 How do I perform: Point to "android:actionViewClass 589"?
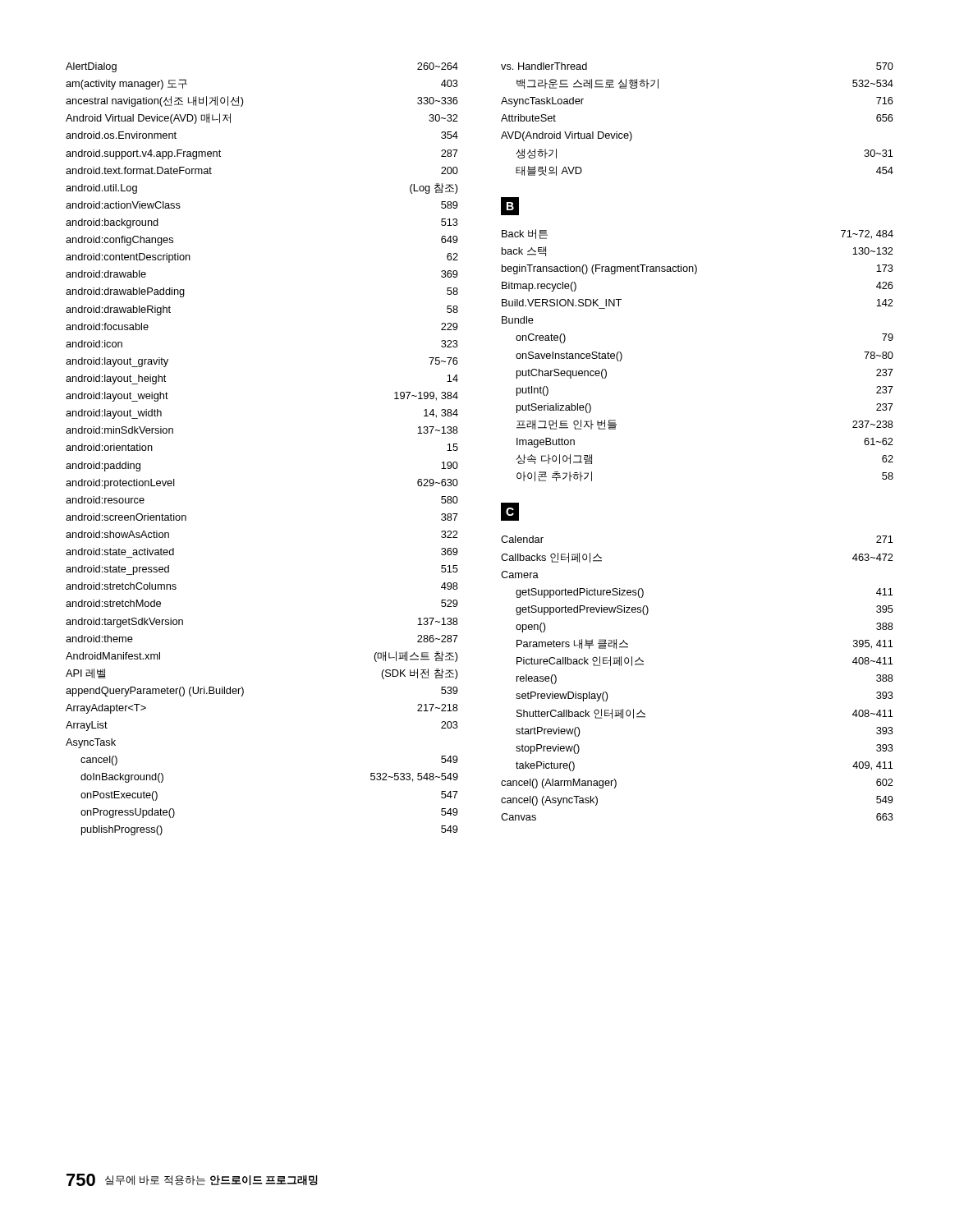pyautogui.click(x=122, y=204)
